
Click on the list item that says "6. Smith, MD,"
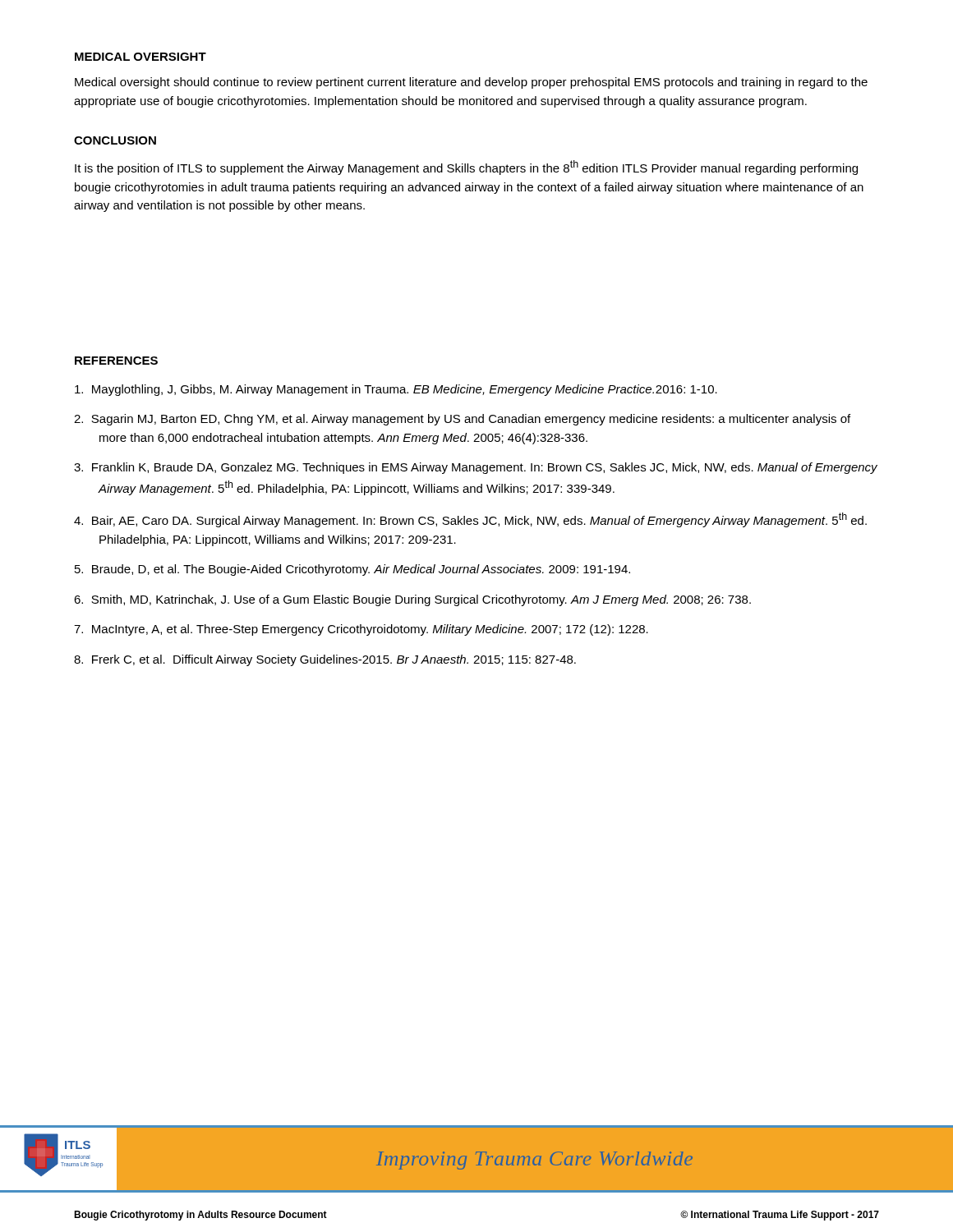413,599
